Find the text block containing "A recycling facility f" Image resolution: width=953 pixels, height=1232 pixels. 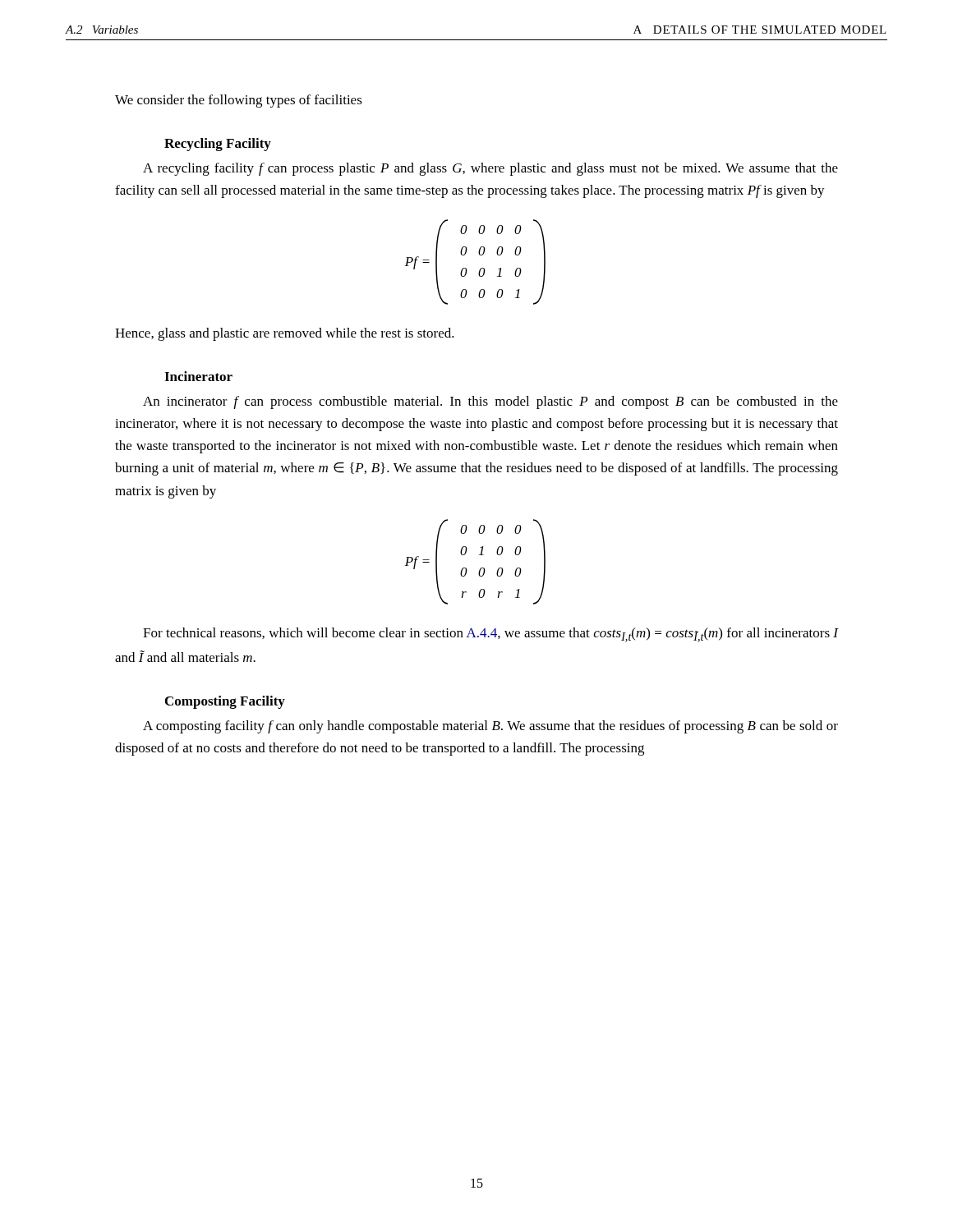(x=476, y=179)
